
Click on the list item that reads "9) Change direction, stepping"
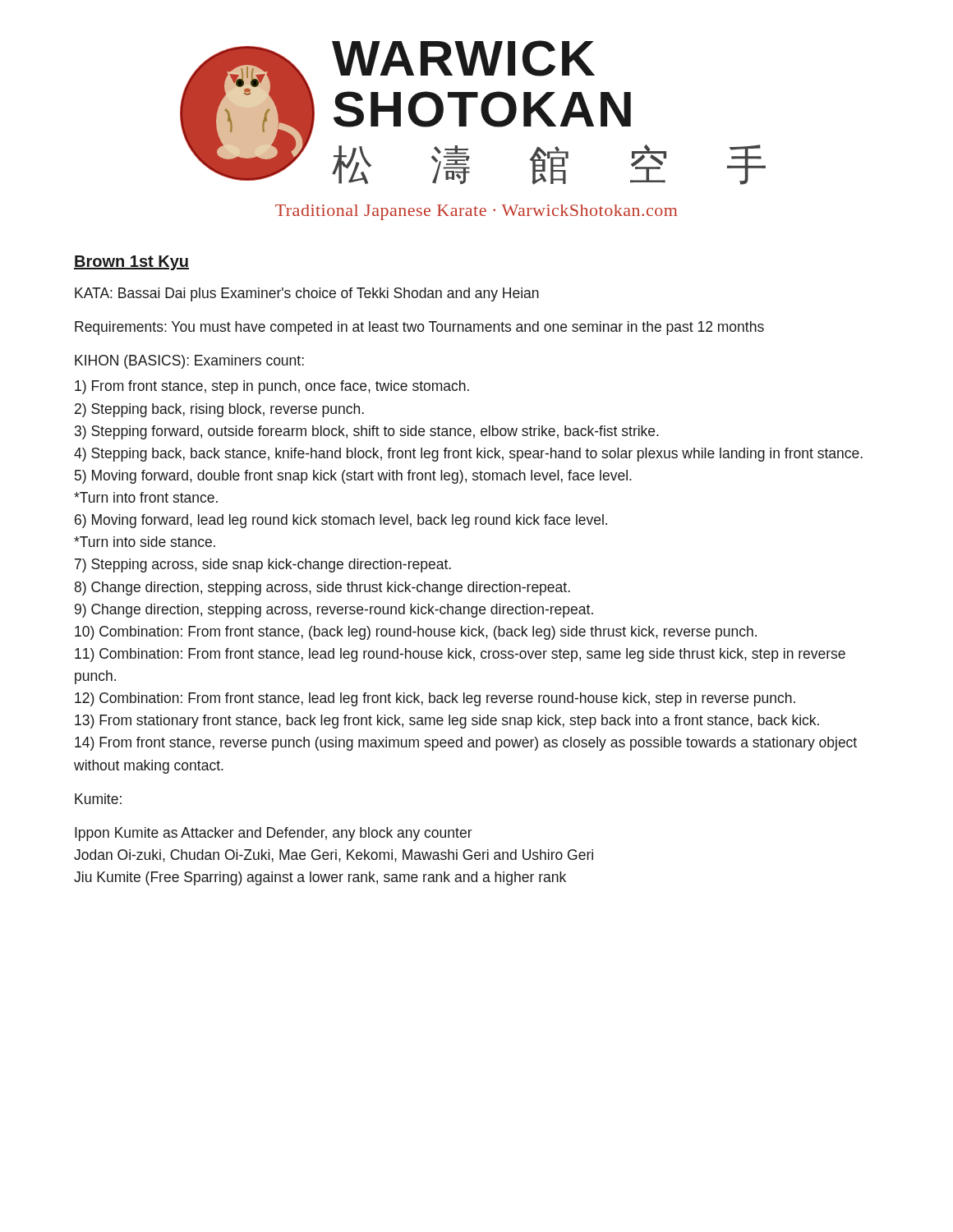pyautogui.click(x=334, y=609)
